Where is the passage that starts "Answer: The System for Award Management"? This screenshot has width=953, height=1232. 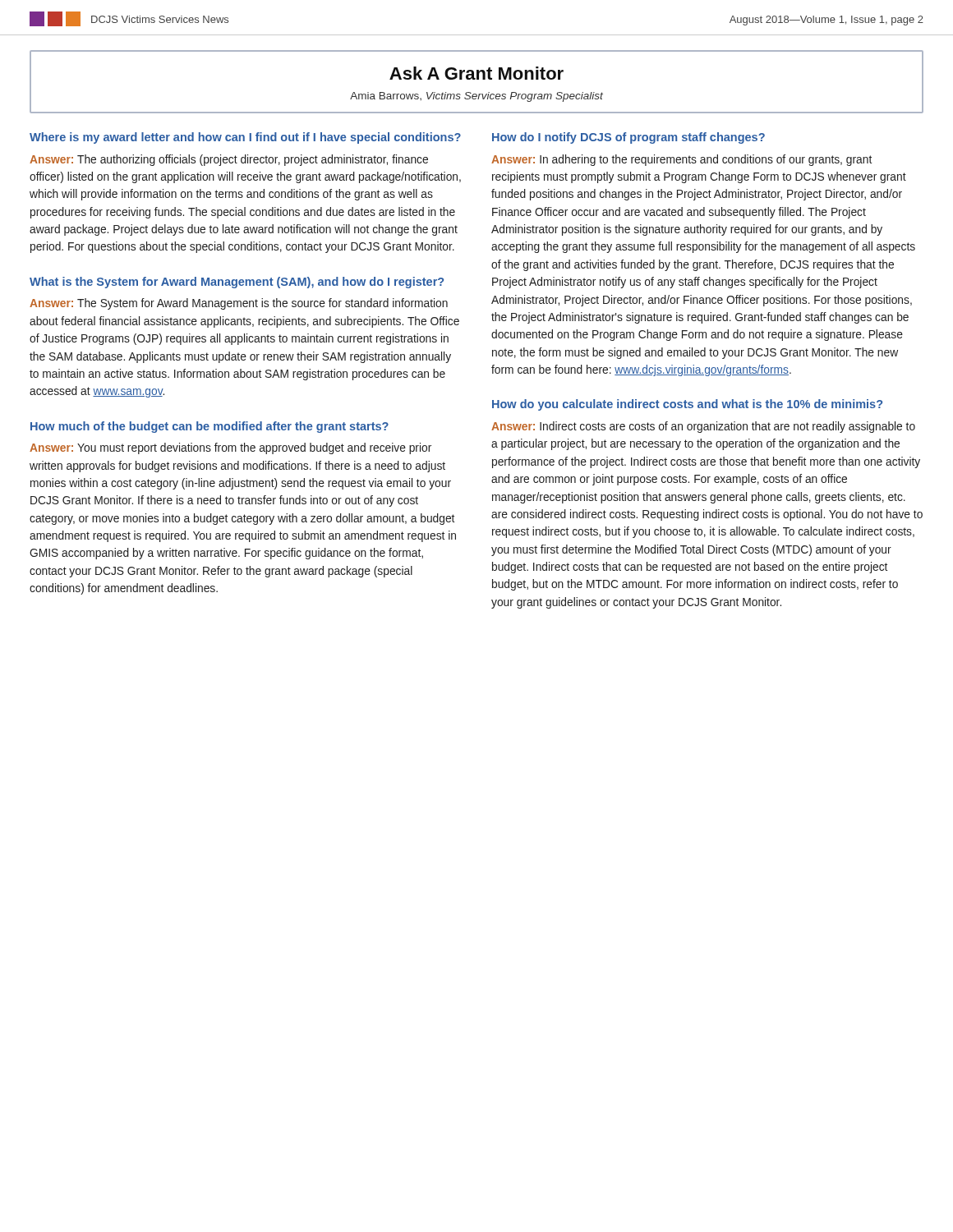(245, 348)
